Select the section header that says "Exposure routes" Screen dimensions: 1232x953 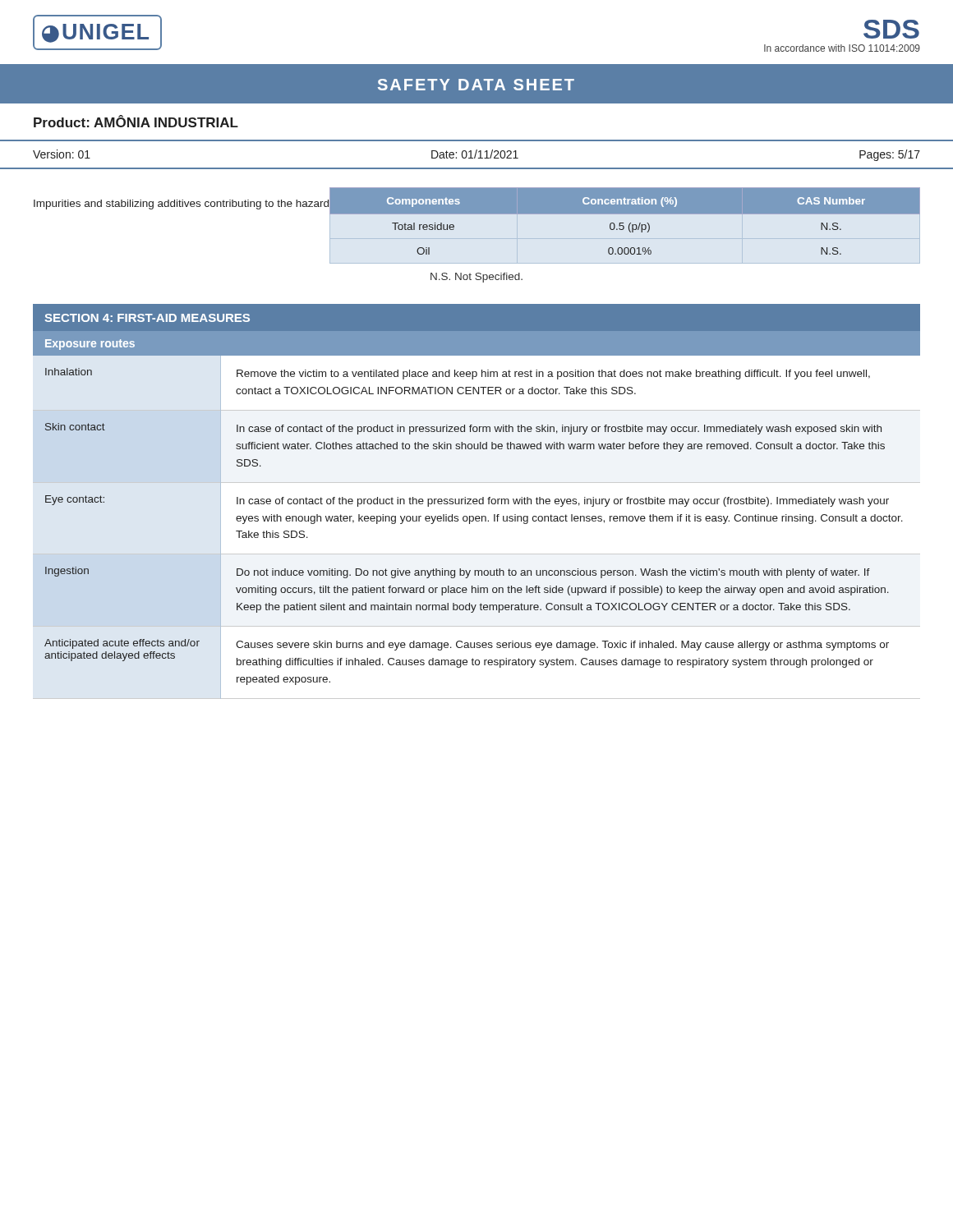[90, 343]
